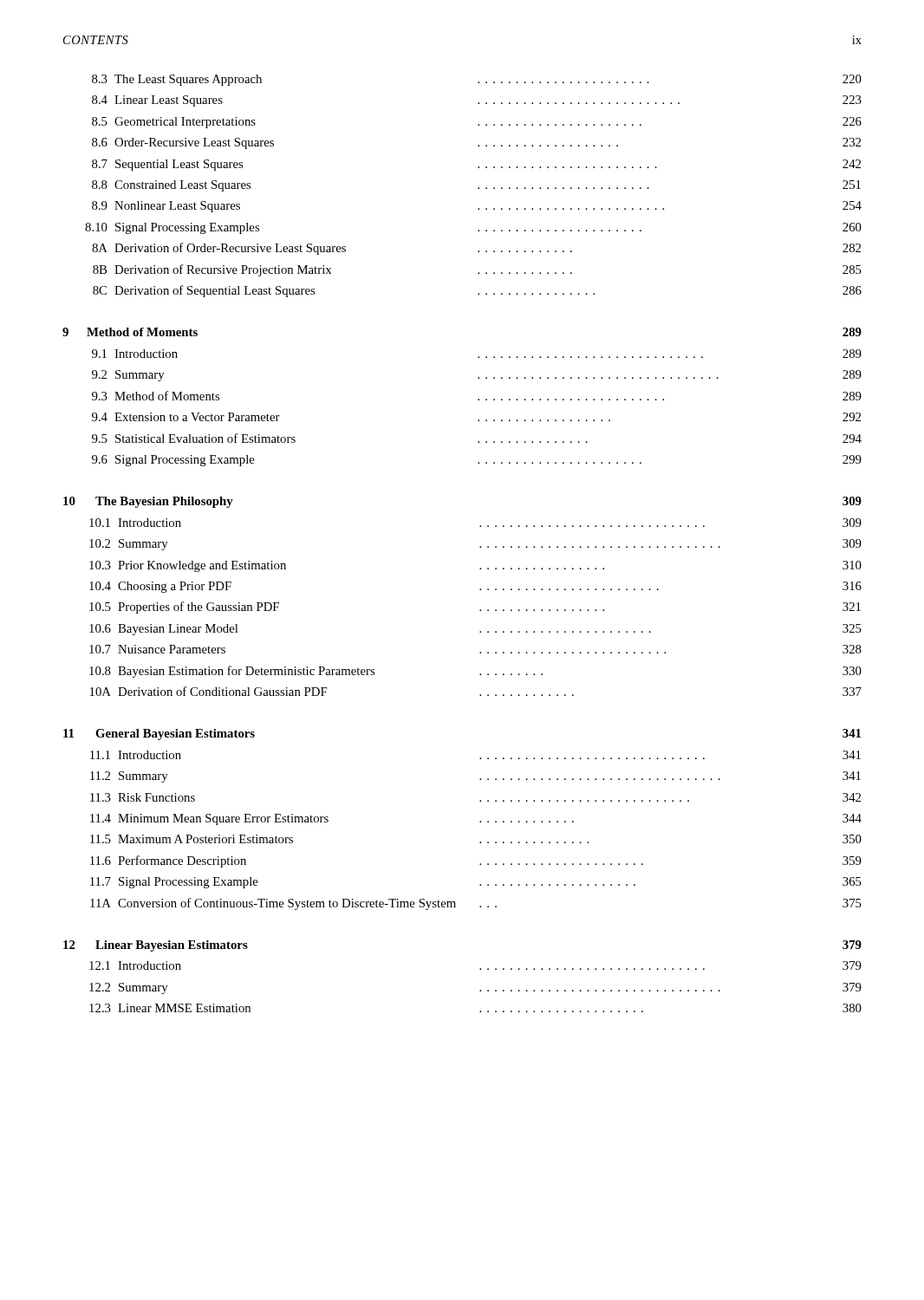The image size is (924, 1300).
Task: Locate the list item that says "12.2 Summary . . ."
Action: (122, 988)
